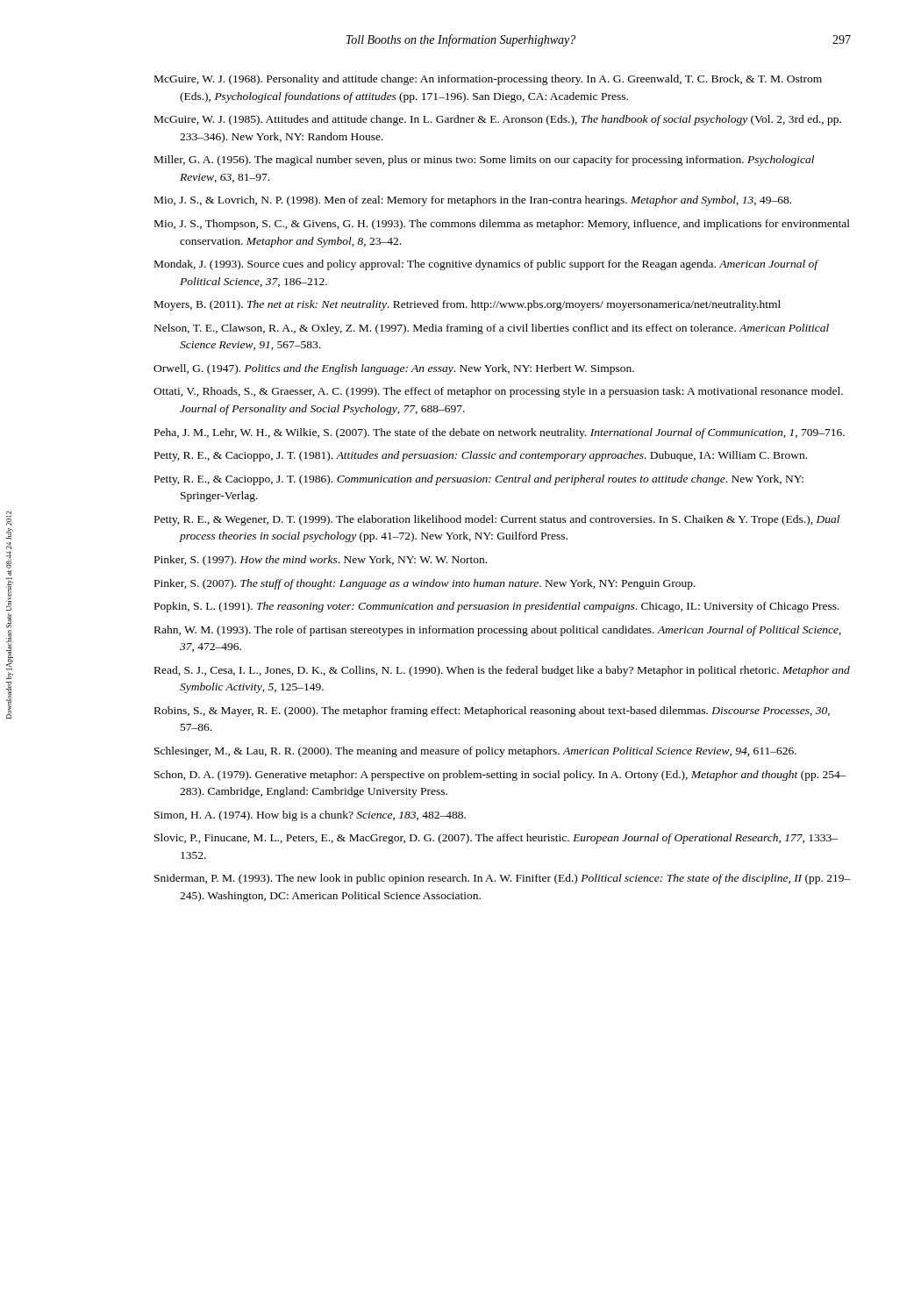Viewport: 921px width, 1316px height.
Task: Select the region starting "Nelson, T. E.,"
Action: 491,336
